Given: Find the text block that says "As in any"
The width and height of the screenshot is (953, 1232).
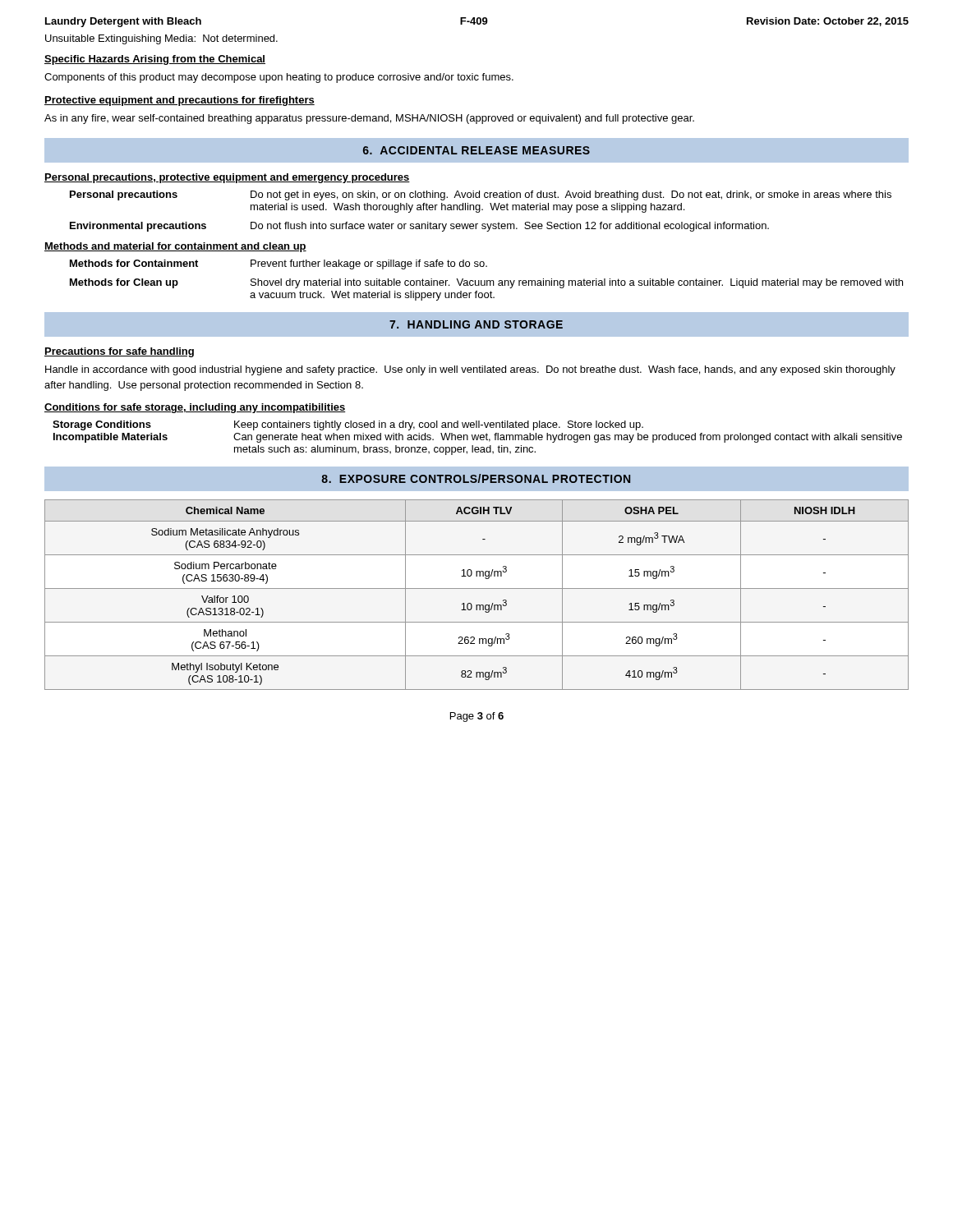Looking at the screenshot, I should [370, 118].
